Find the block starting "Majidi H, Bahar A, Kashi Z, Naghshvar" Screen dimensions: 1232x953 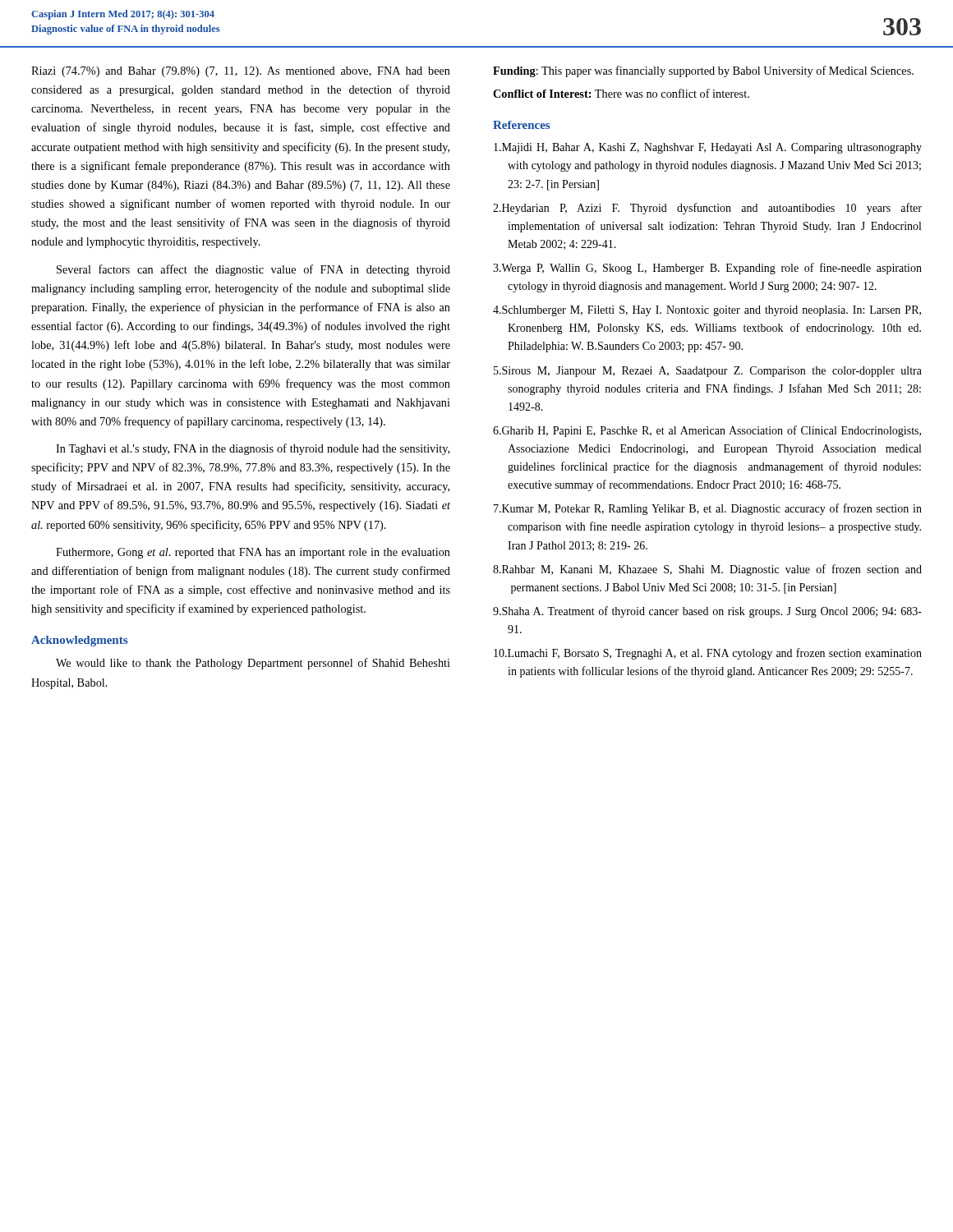[x=707, y=166]
